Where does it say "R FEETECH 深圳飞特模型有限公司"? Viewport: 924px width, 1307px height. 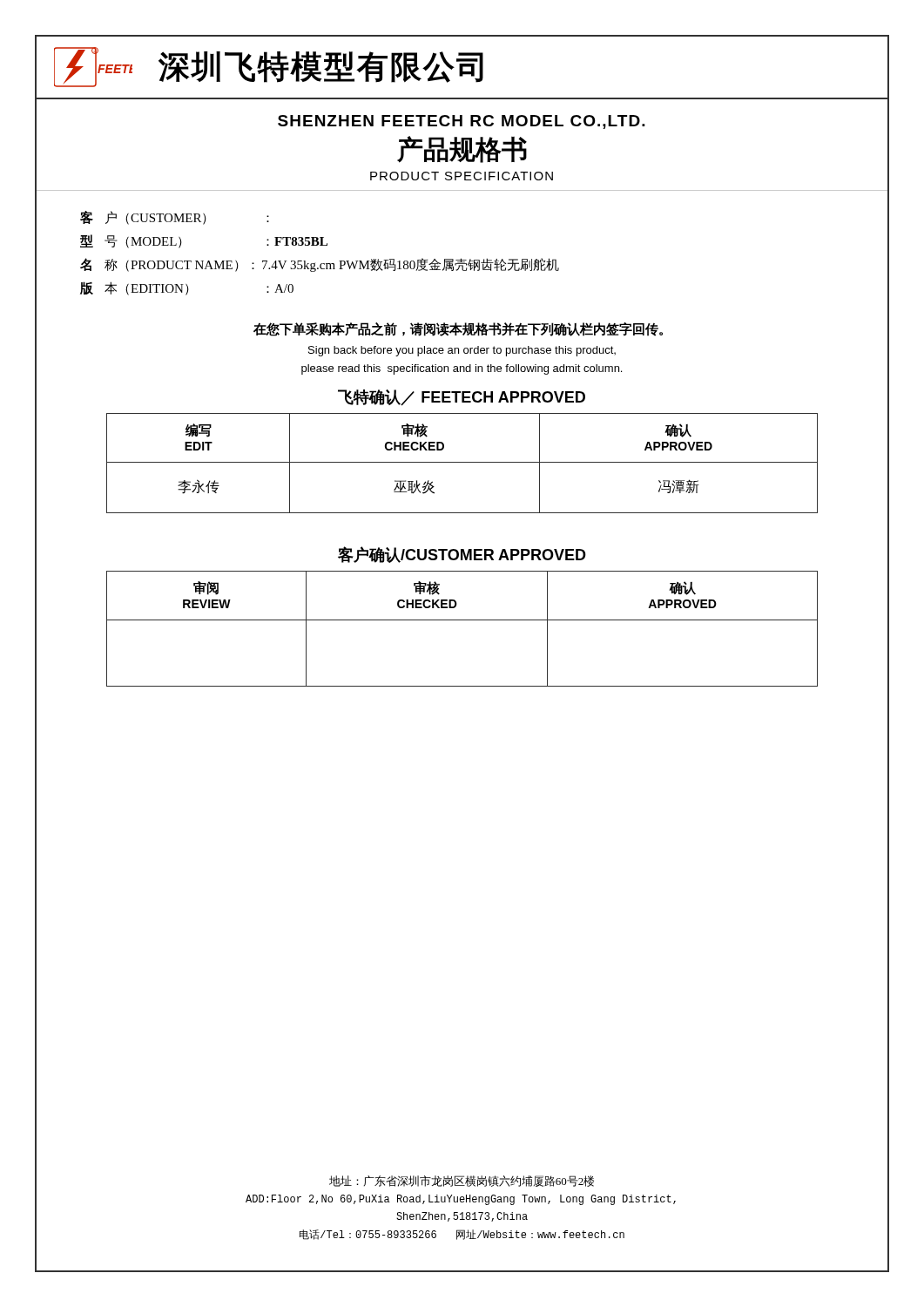[x=272, y=67]
